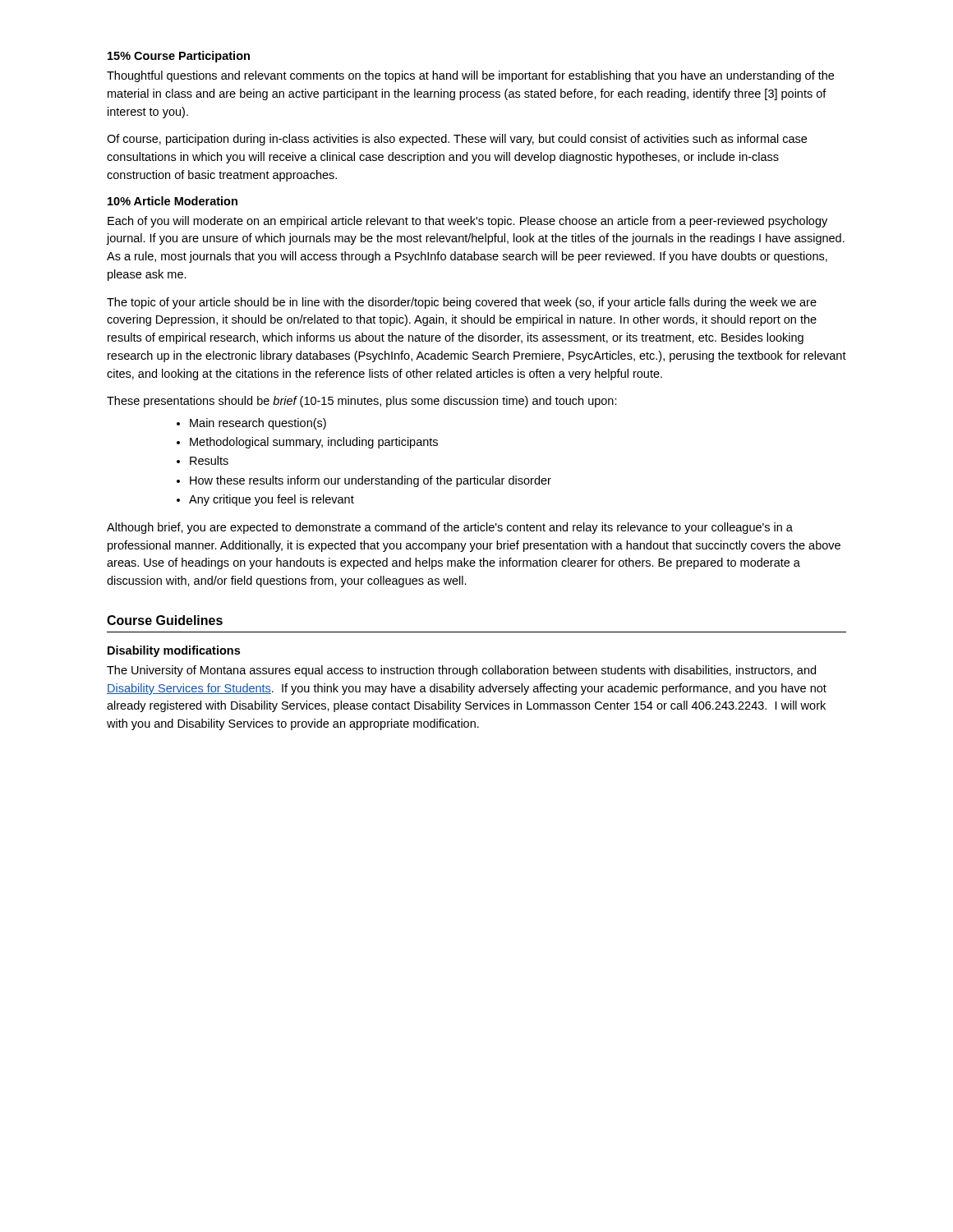Select the passage starting "Thoughtful questions and relevant comments on the topics"
This screenshot has width=953, height=1232.
click(471, 93)
